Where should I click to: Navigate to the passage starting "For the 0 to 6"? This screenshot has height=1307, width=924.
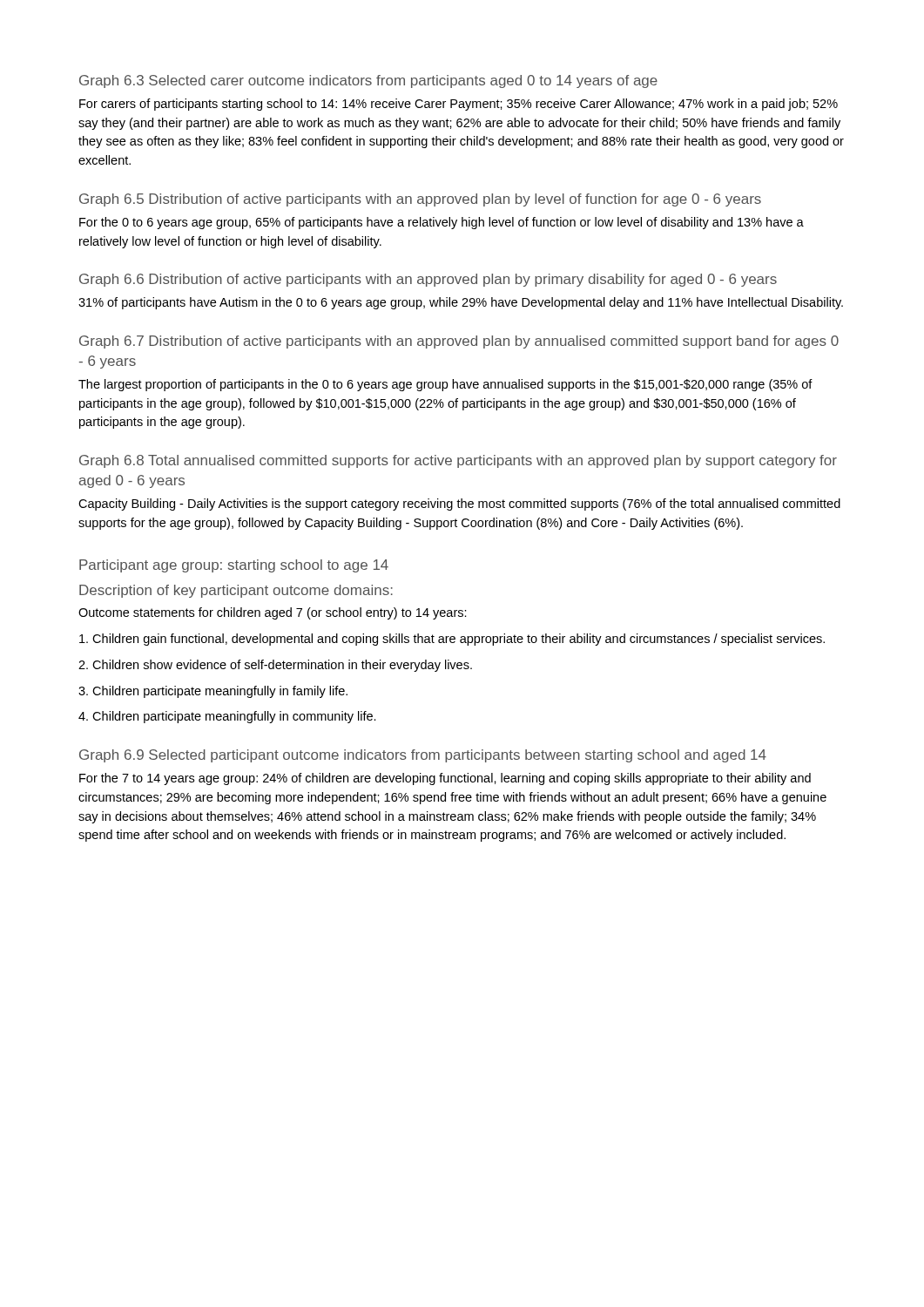(441, 232)
